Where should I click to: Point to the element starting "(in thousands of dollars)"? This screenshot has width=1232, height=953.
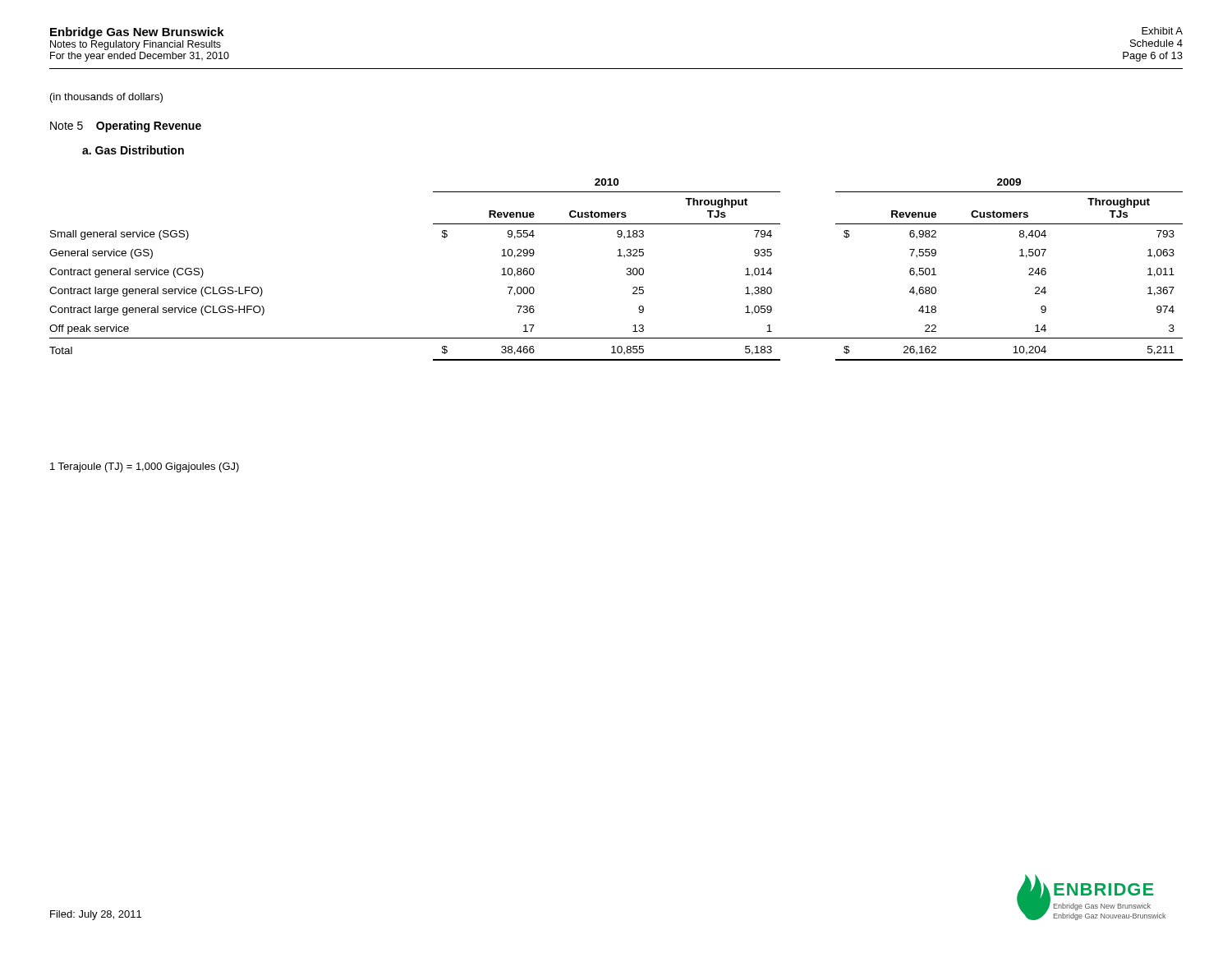click(106, 97)
